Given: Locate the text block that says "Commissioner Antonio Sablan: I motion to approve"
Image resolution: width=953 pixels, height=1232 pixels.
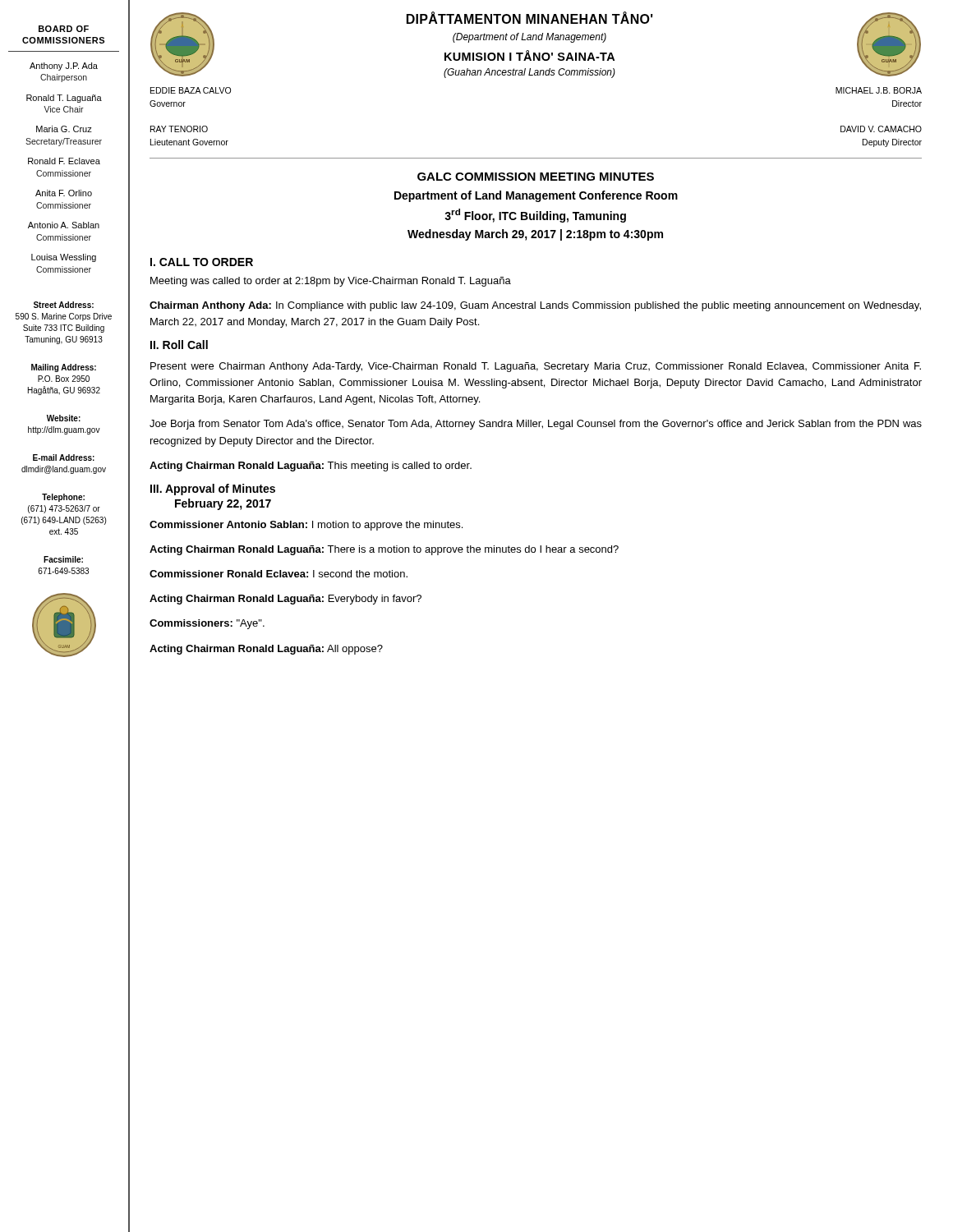Looking at the screenshot, I should tap(307, 524).
